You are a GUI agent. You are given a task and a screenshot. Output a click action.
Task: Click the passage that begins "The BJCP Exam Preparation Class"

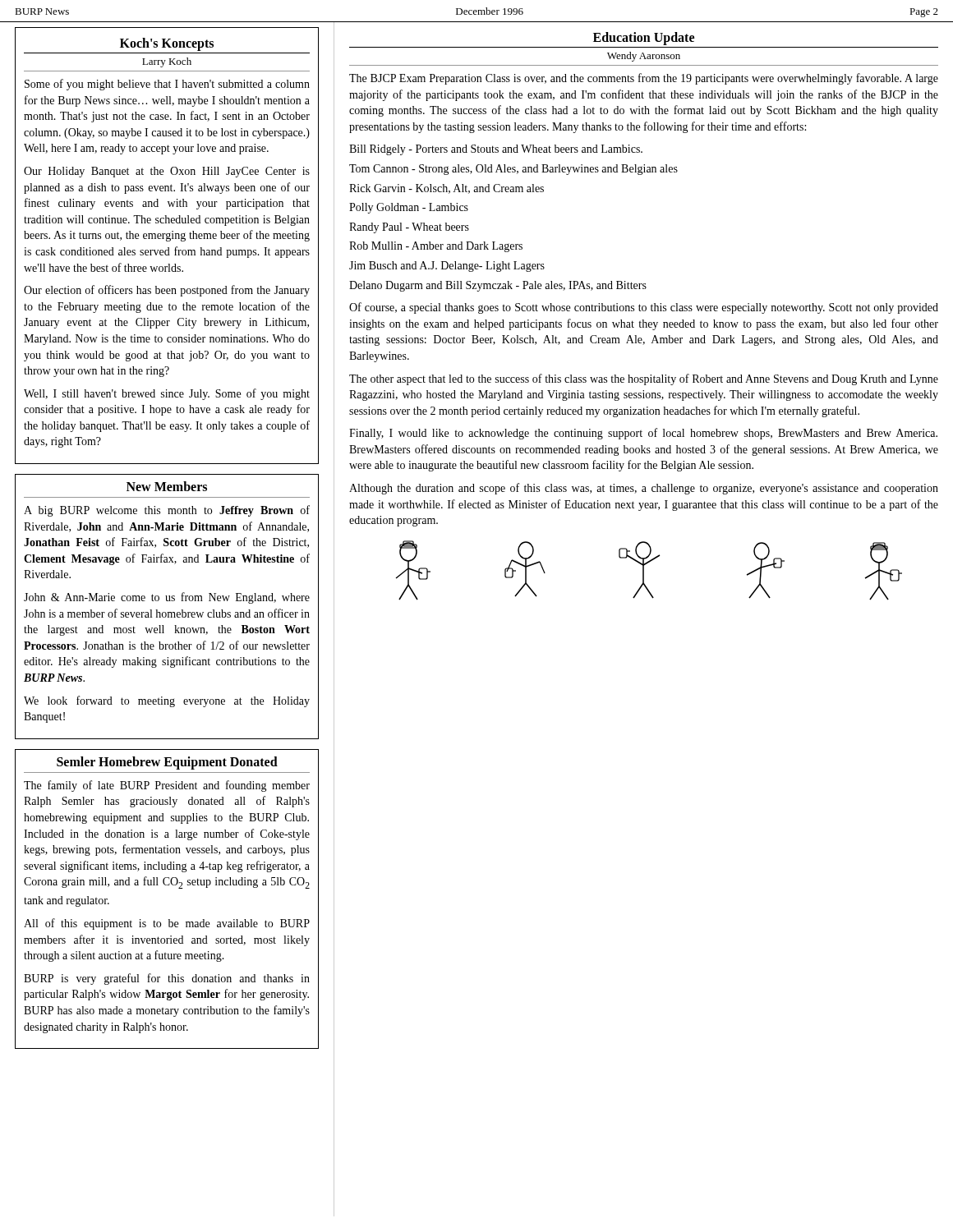coord(644,103)
